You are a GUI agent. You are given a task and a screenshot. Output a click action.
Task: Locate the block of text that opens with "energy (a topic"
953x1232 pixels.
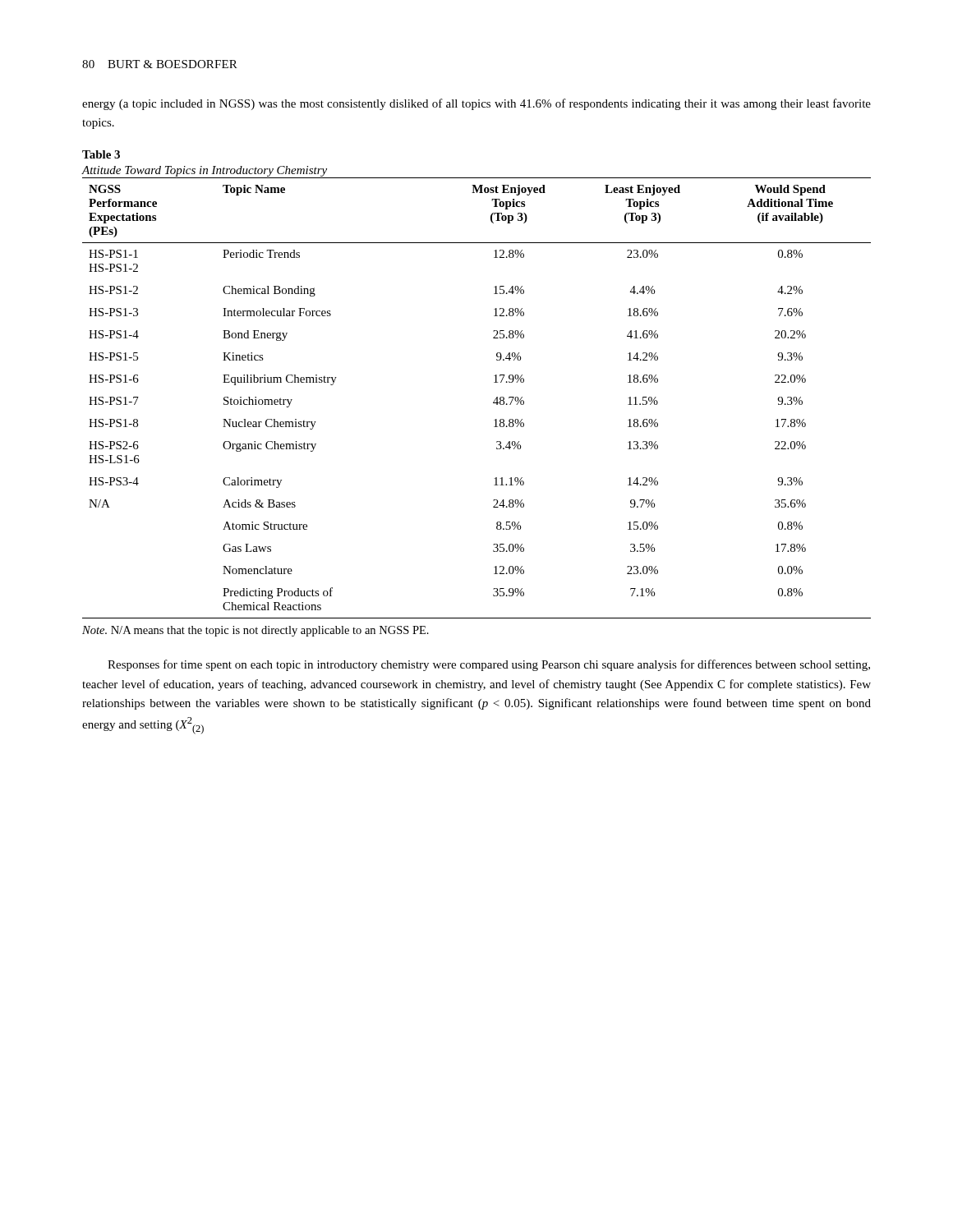pos(476,113)
